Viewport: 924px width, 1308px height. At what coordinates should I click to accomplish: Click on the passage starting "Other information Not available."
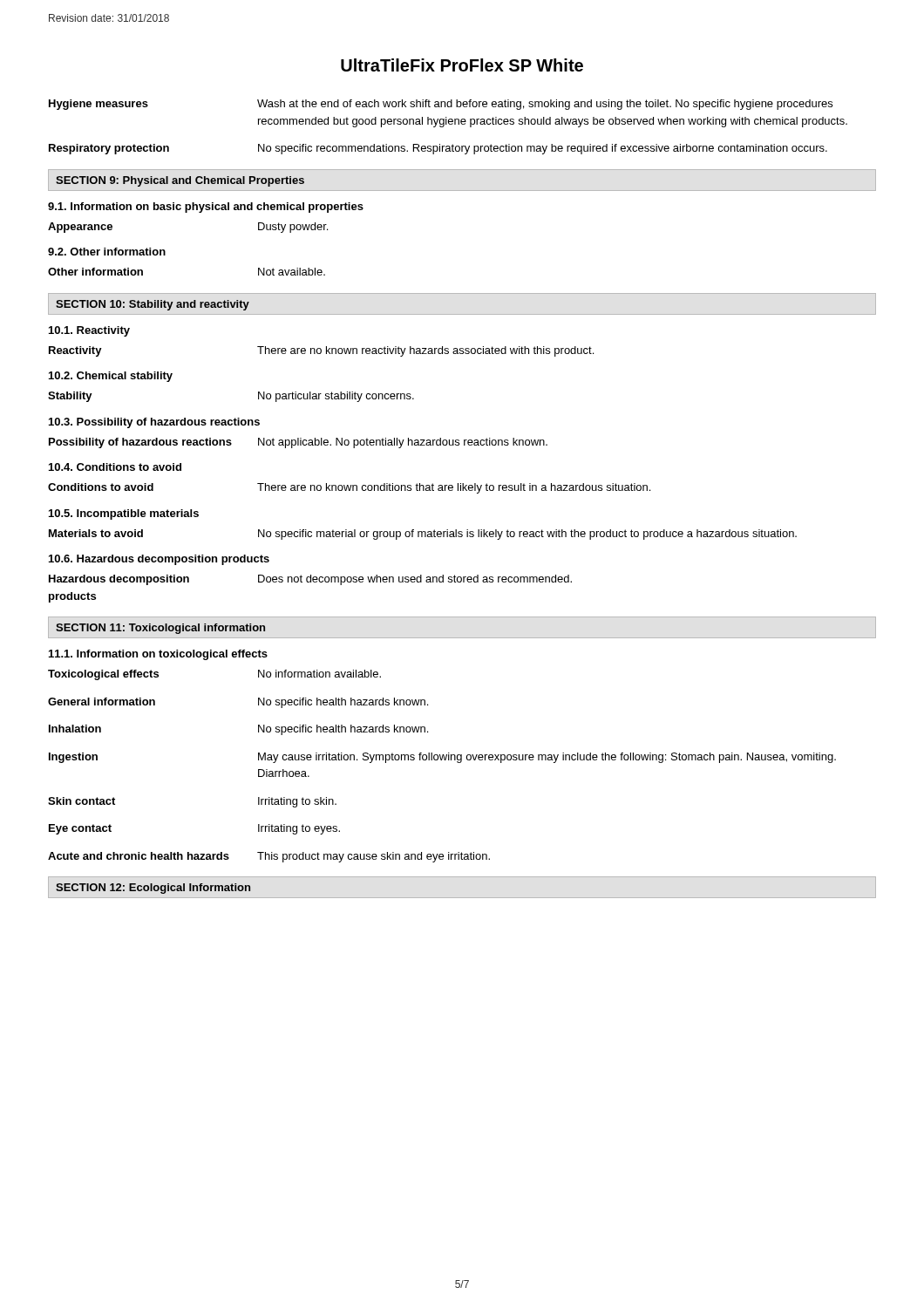(96, 272)
